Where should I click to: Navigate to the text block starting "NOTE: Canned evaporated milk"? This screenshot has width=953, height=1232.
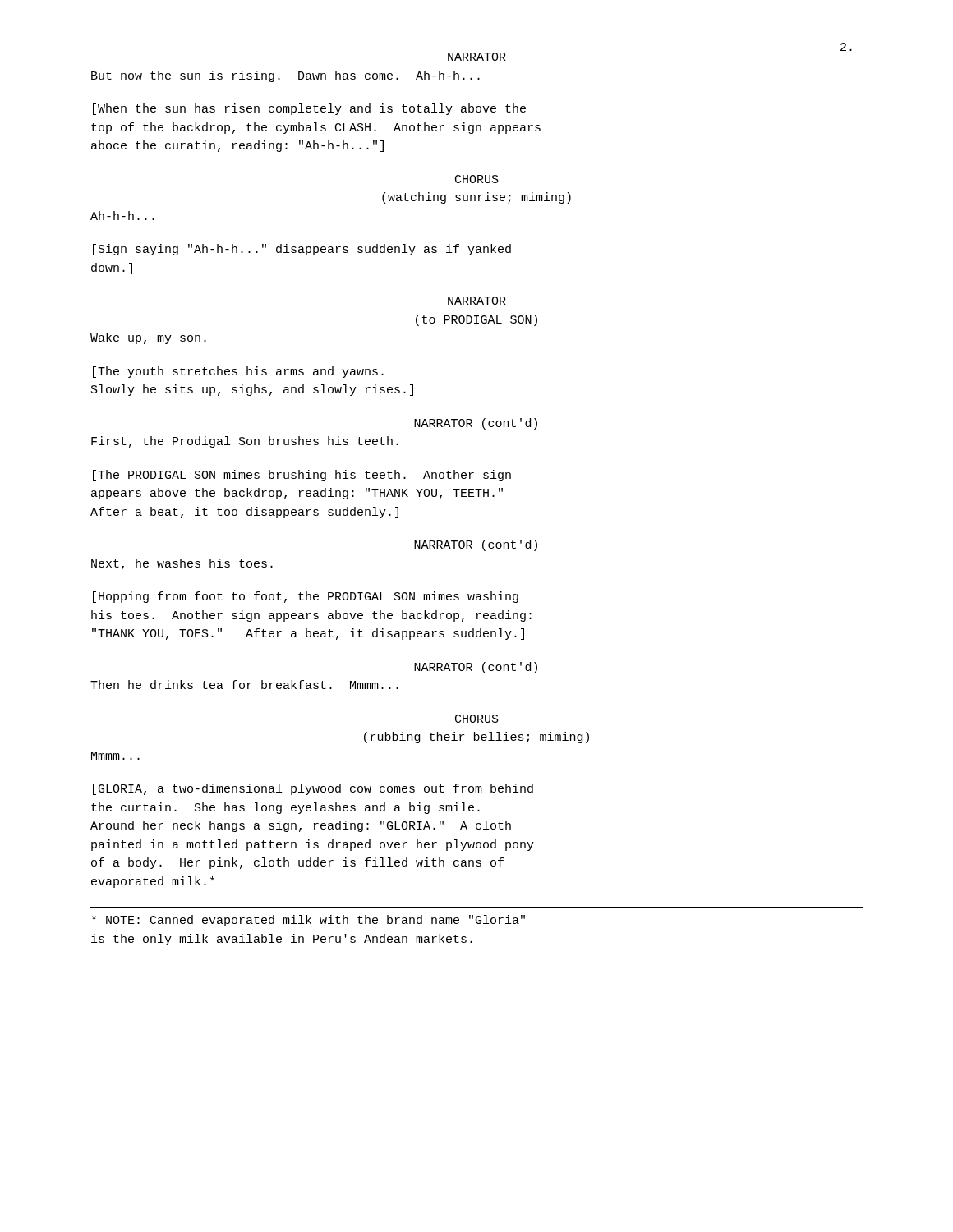click(x=309, y=930)
